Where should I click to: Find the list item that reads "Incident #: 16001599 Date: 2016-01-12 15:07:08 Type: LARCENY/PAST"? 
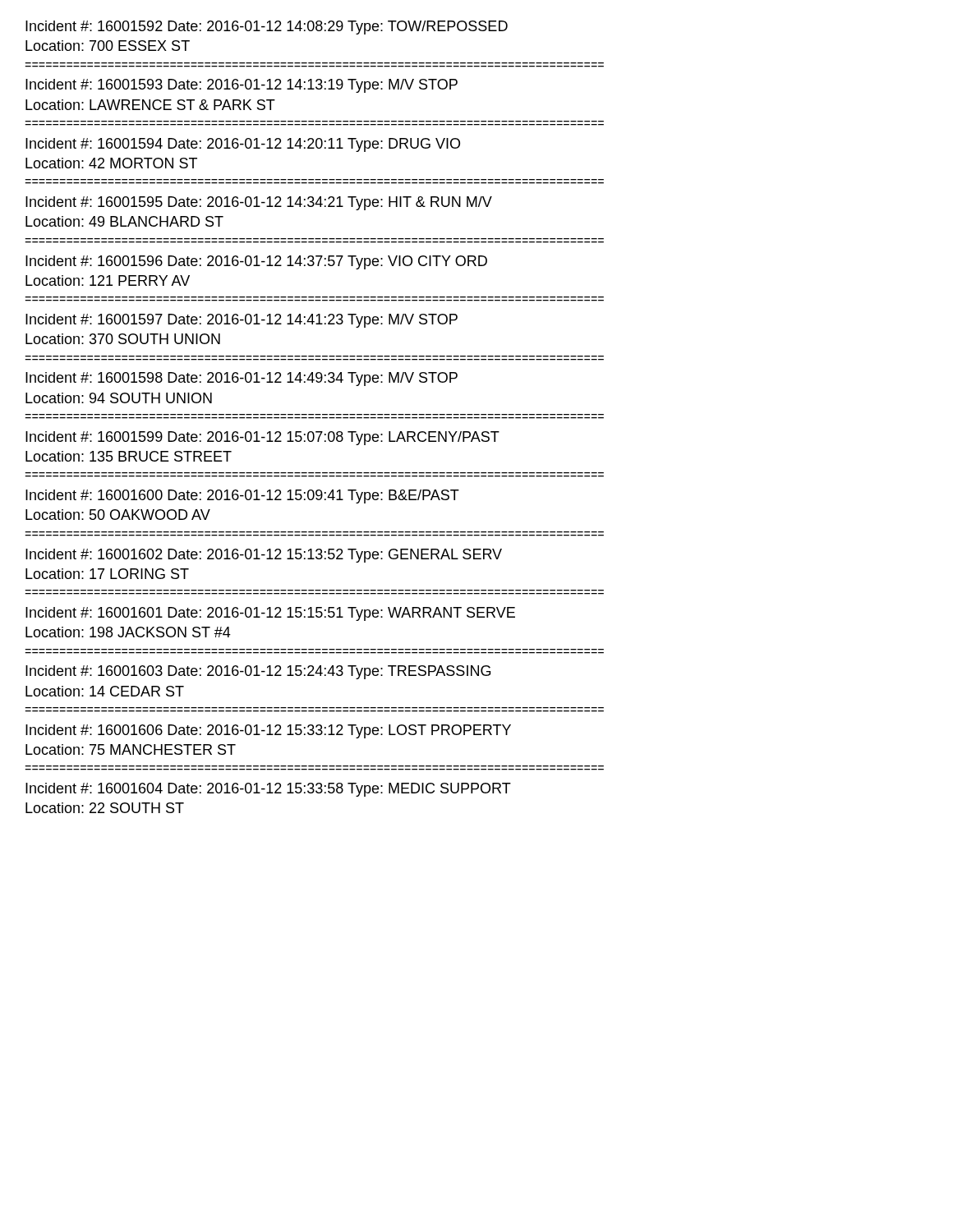point(476,447)
